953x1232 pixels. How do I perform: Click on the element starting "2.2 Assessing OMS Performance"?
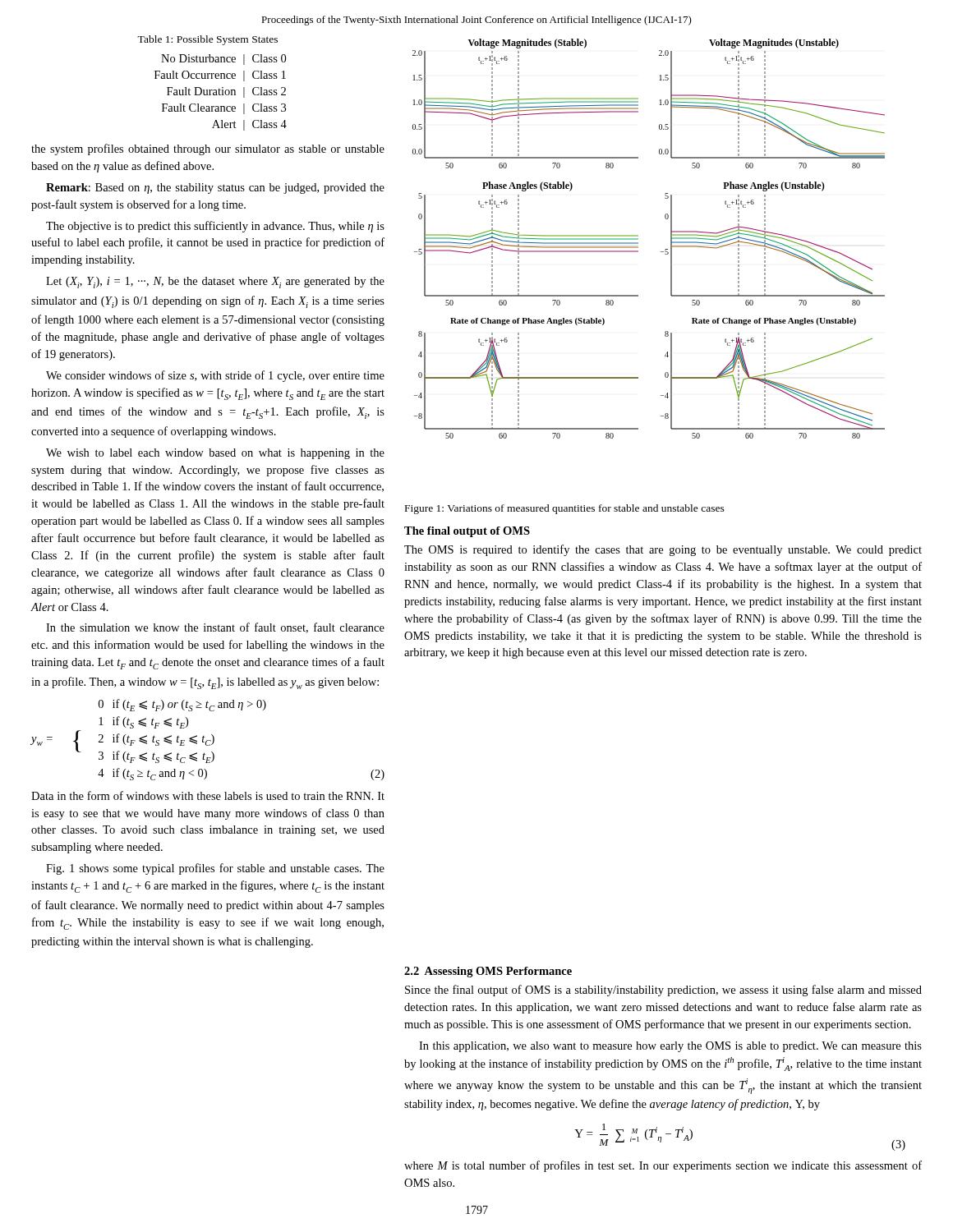click(488, 971)
